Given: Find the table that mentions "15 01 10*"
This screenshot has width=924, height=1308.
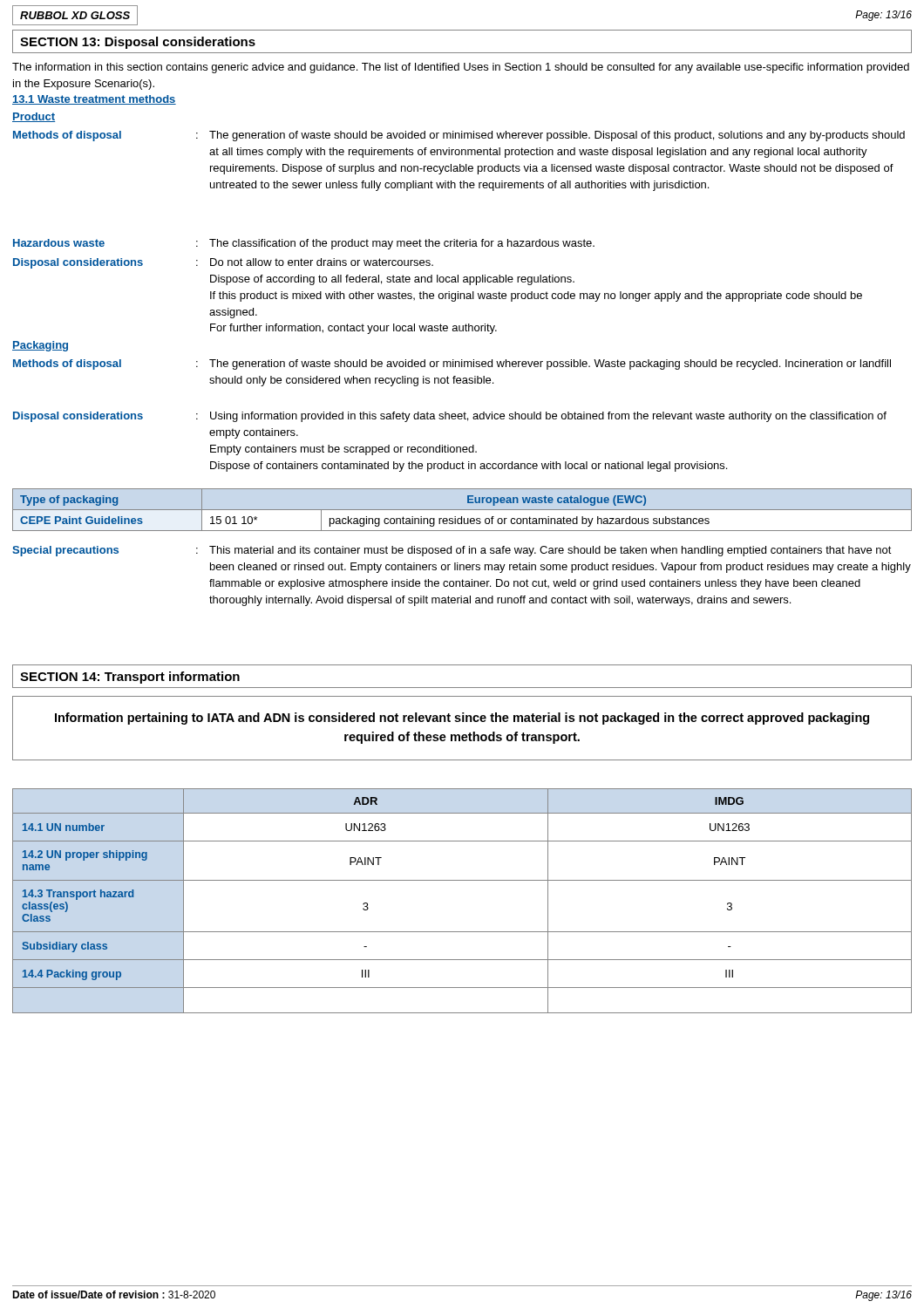Looking at the screenshot, I should coord(462,510).
